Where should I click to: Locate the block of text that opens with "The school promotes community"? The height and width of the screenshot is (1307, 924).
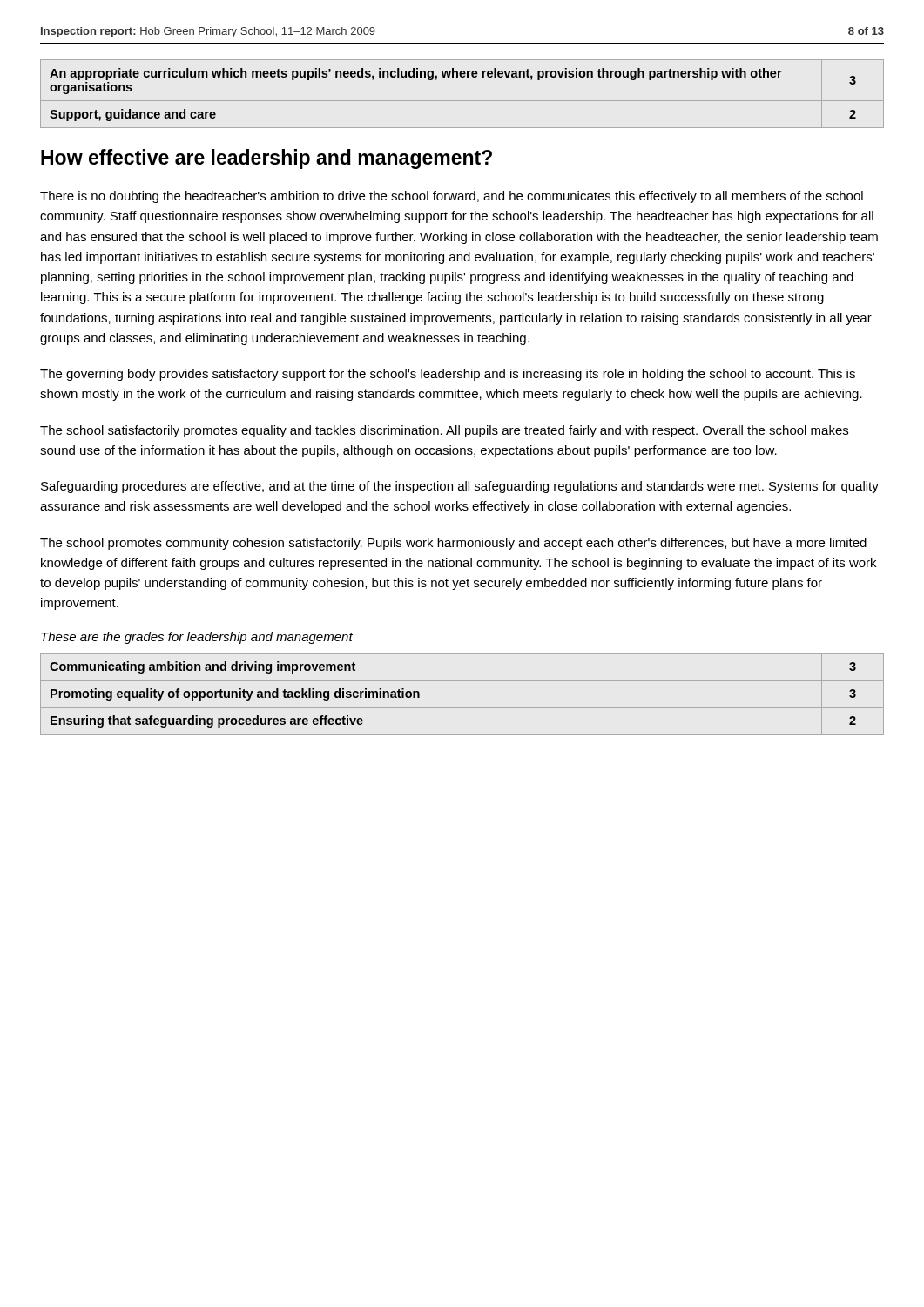coord(458,572)
